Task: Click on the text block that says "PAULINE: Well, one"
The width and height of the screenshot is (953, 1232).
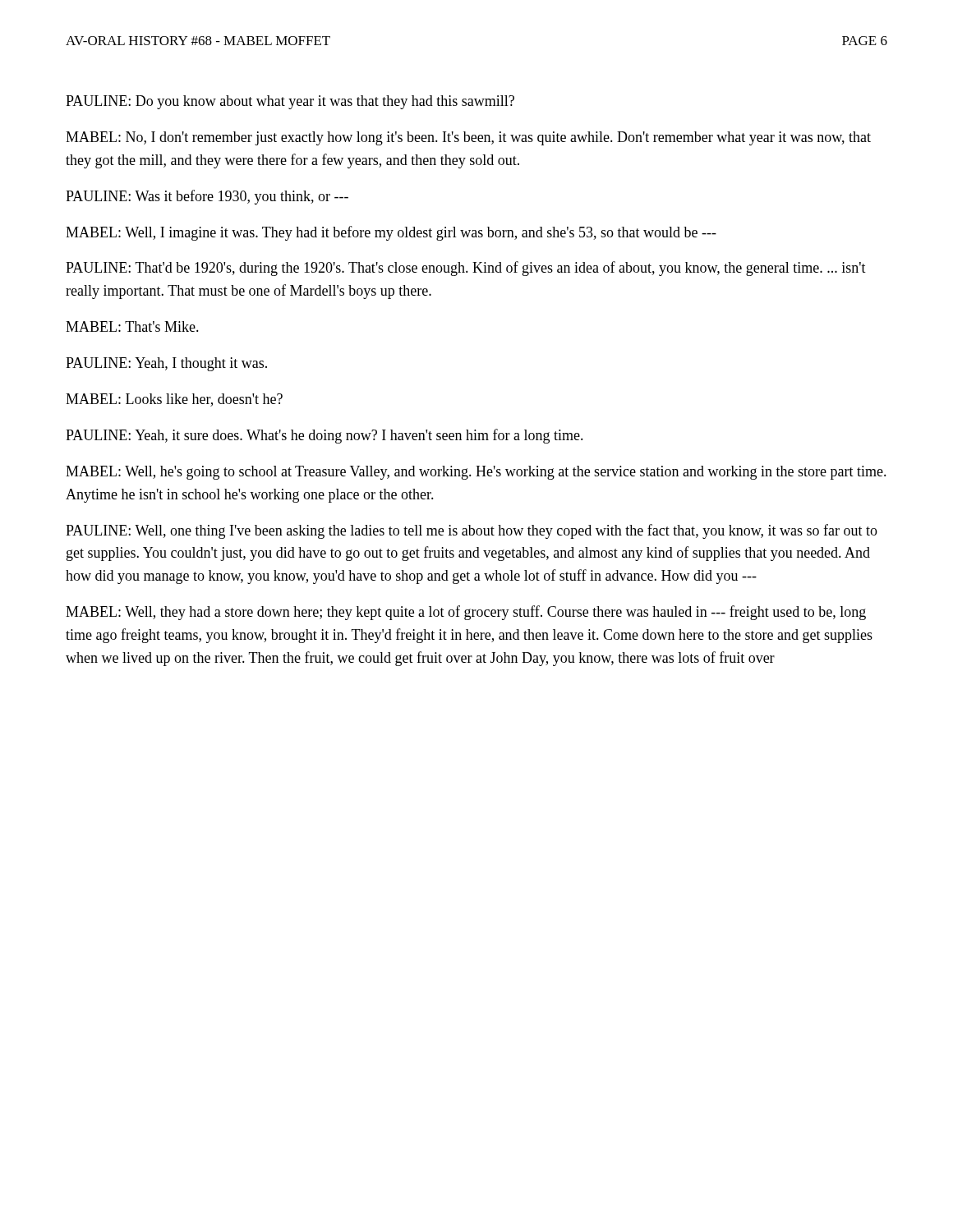Action: [x=472, y=553]
